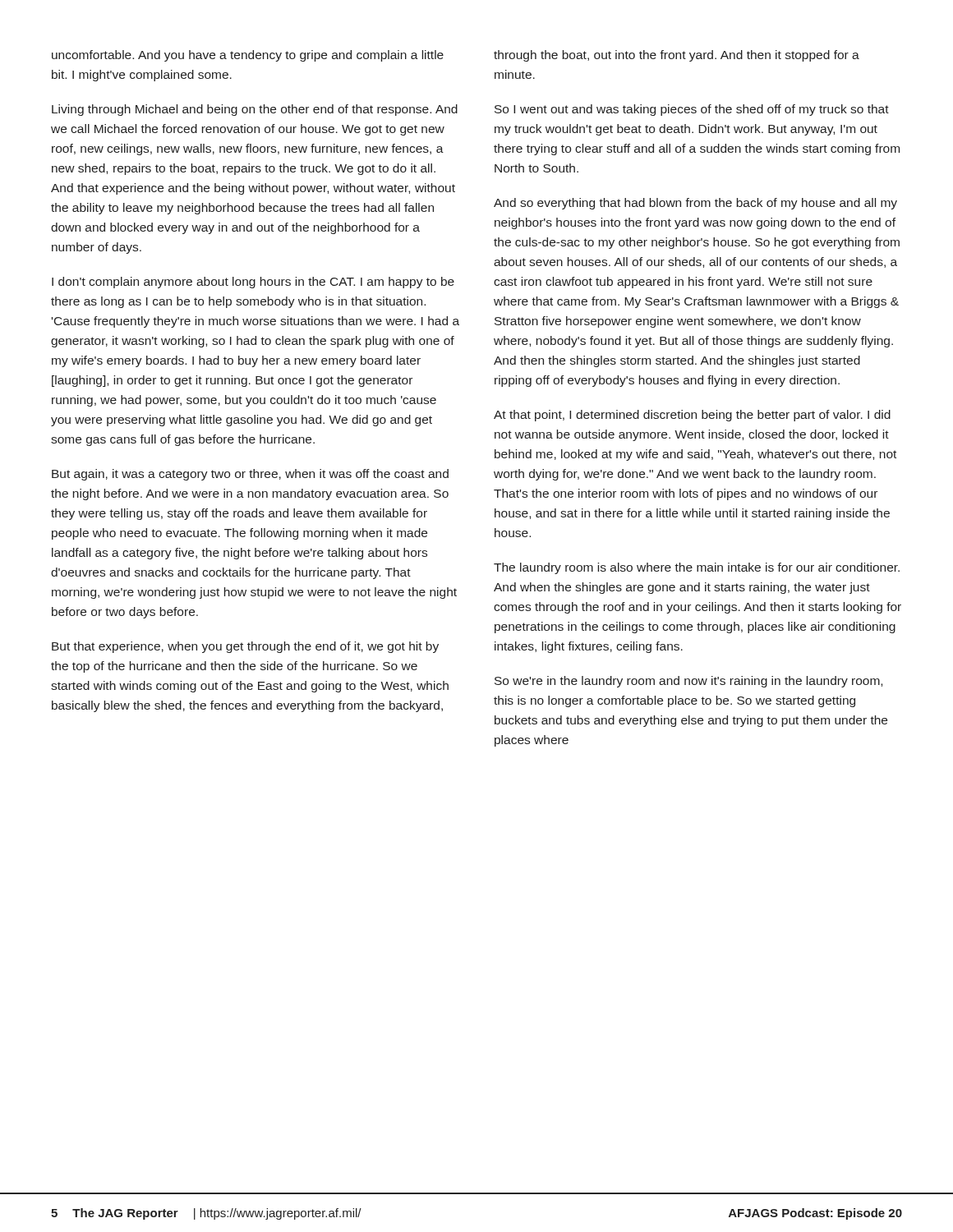This screenshot has height=1232, width=953.
Task: Locate the block of text that opens with "Living through Michael and being on the"
Action: click(x=255, y=178)
